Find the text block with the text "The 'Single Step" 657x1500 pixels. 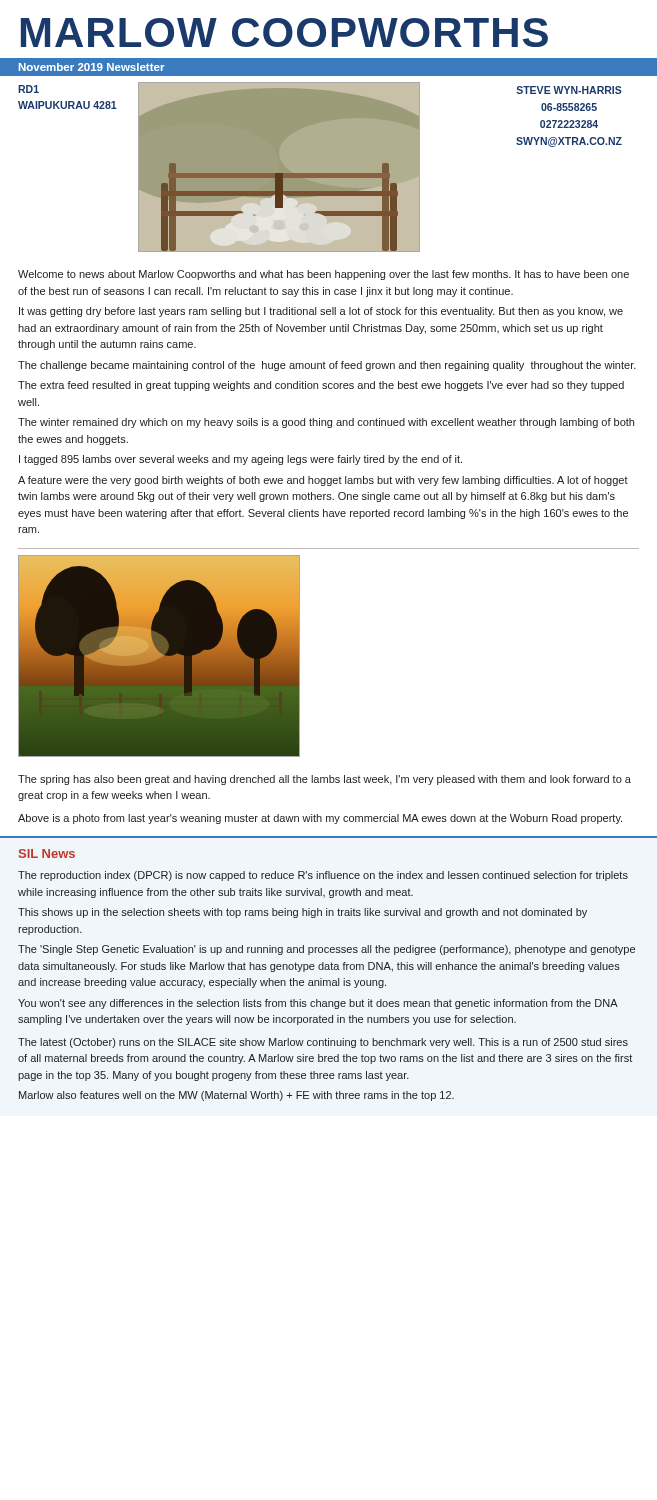(328, 966)
